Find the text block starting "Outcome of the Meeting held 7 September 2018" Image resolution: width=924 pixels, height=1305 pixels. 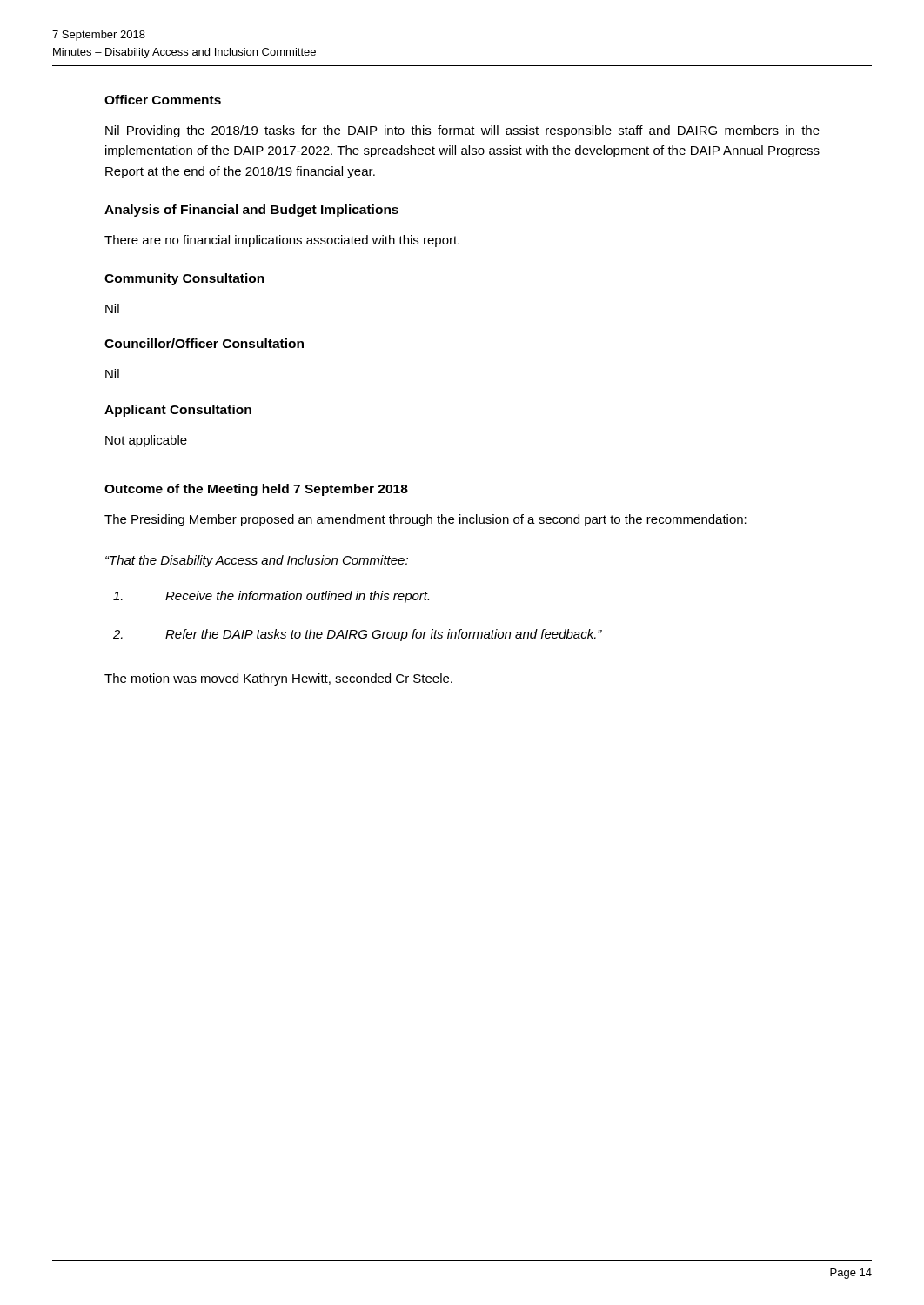[x=256, y=488]
